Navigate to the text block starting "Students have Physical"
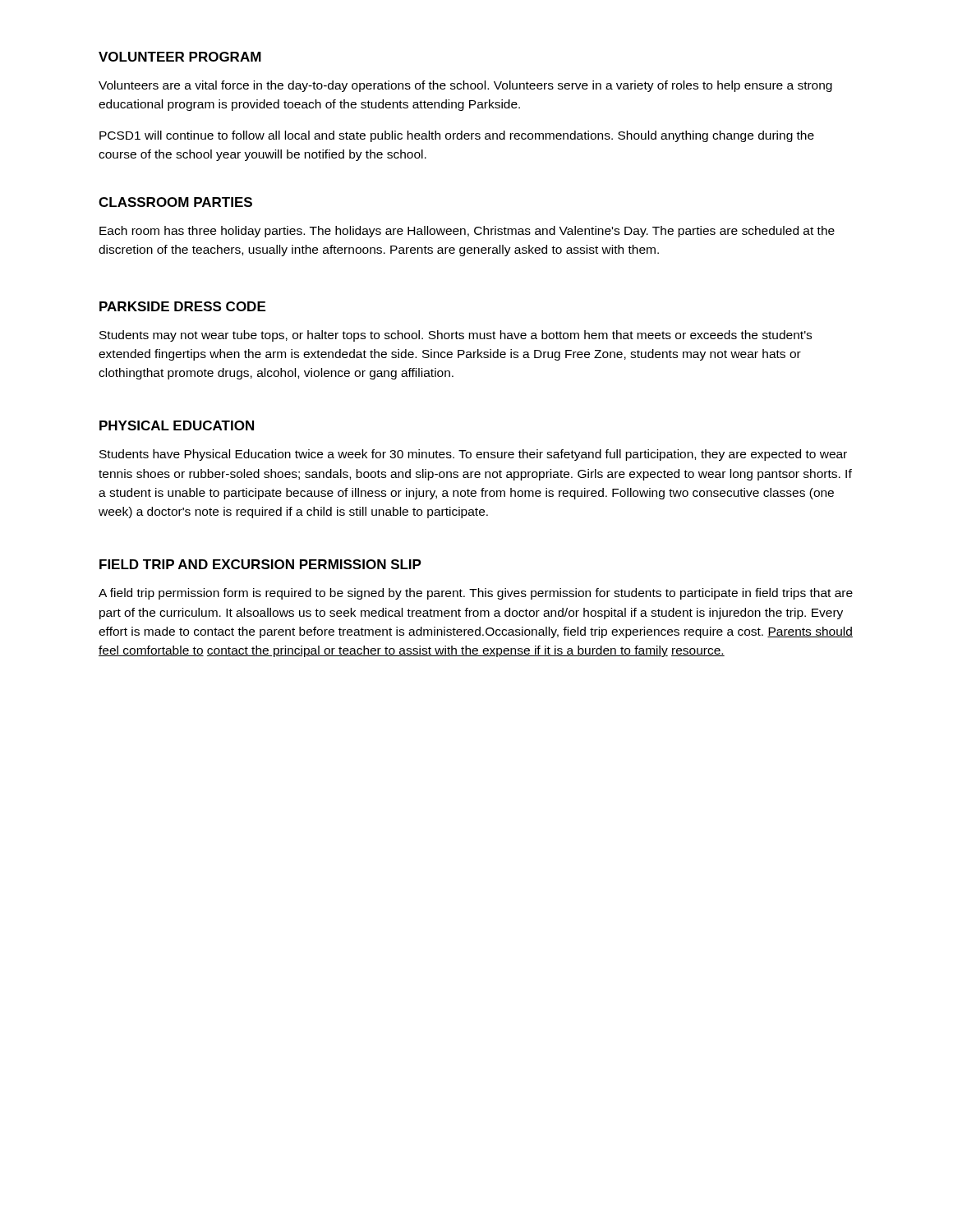The image size is (953, 1232). tap(475, 483)
